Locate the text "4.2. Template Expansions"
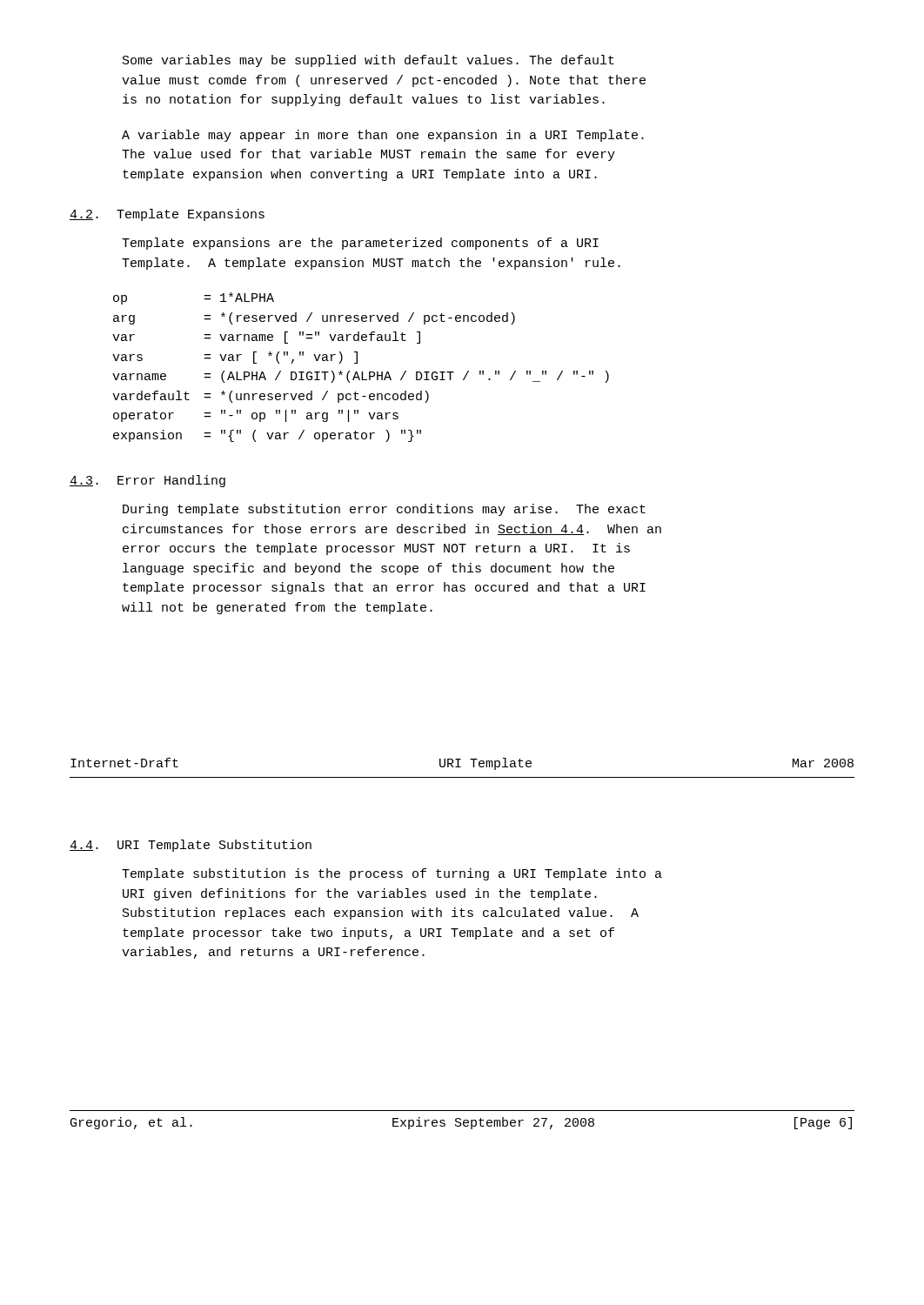Image resolution: width=924 pixels, height=1305 pixels. pyautogui.click(x=168, y=215)
